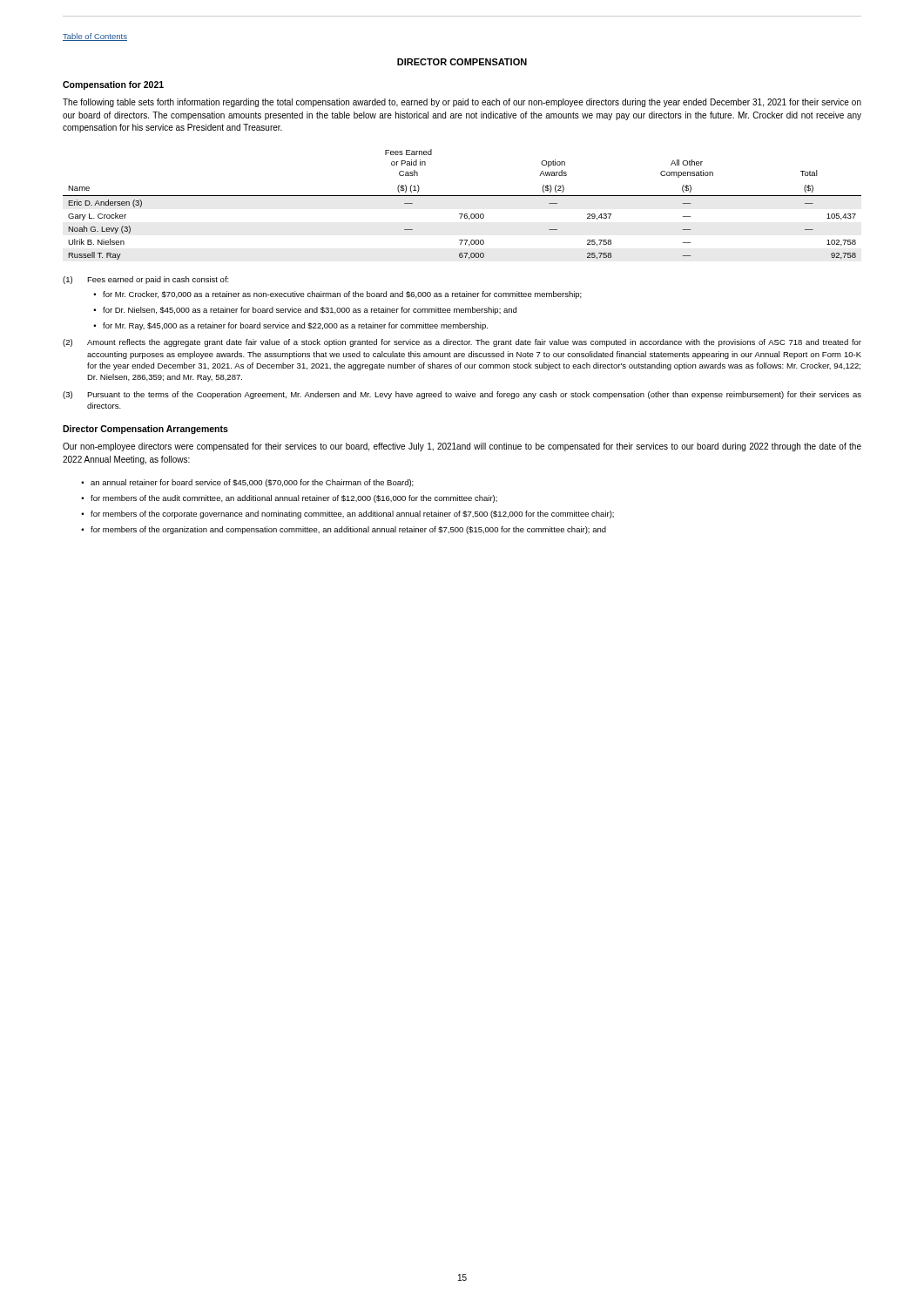Select the footnote with the text "(2) Amount reflects"

pos(462,360)
